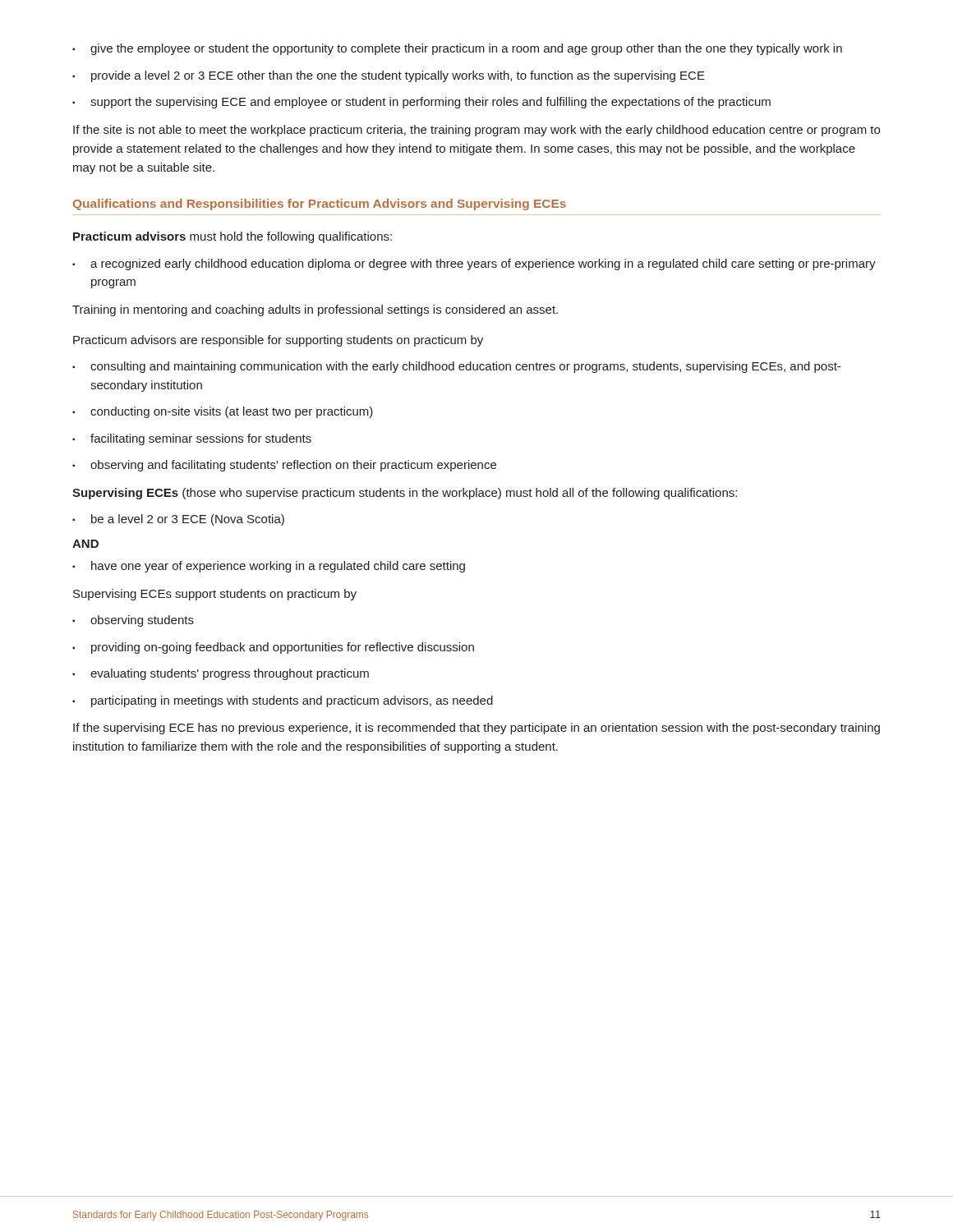Find the list item with the text "▪ a recognized early childhood education"

(476, 273)
